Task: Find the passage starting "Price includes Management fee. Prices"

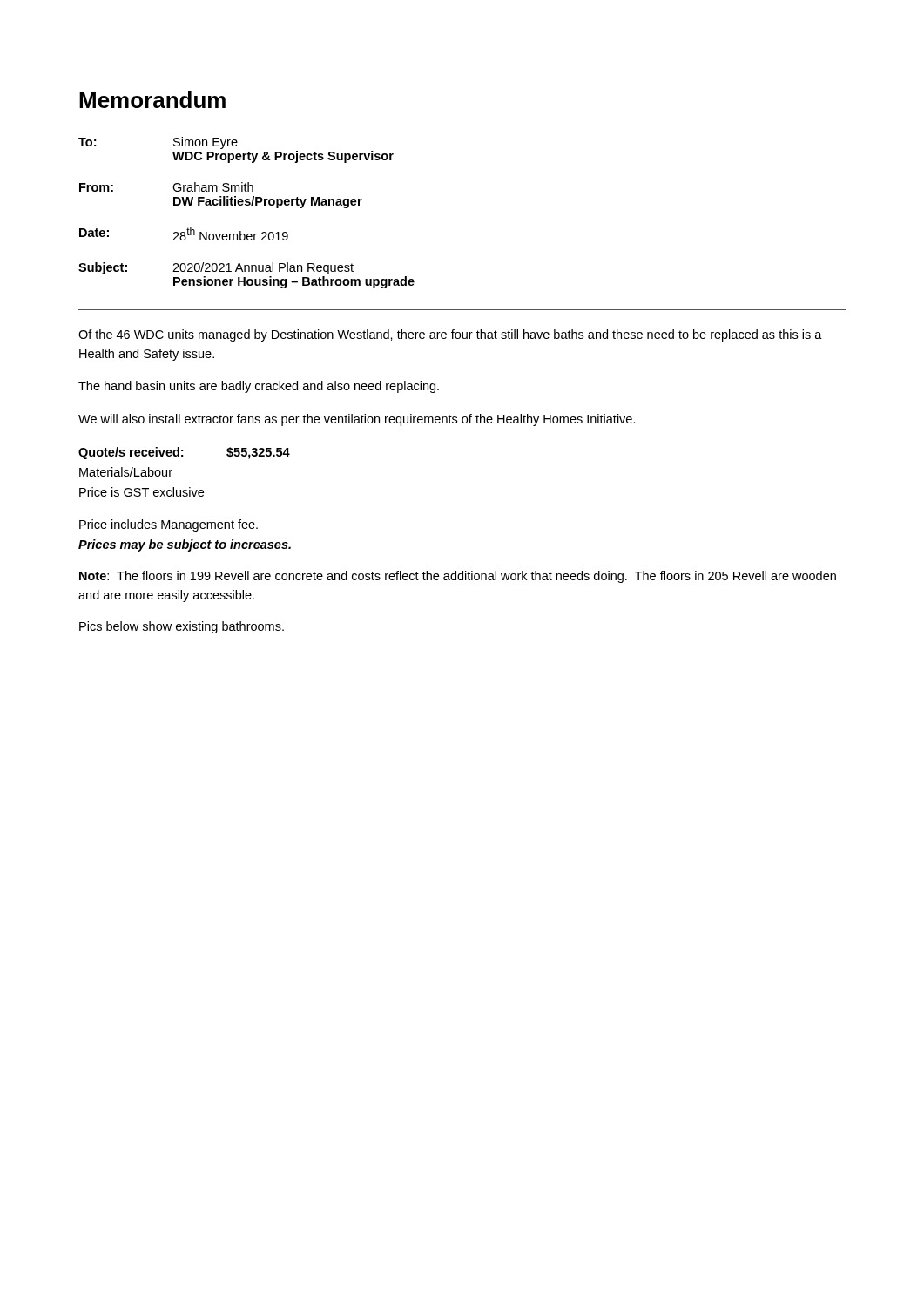Action: [x=185, y=535]
